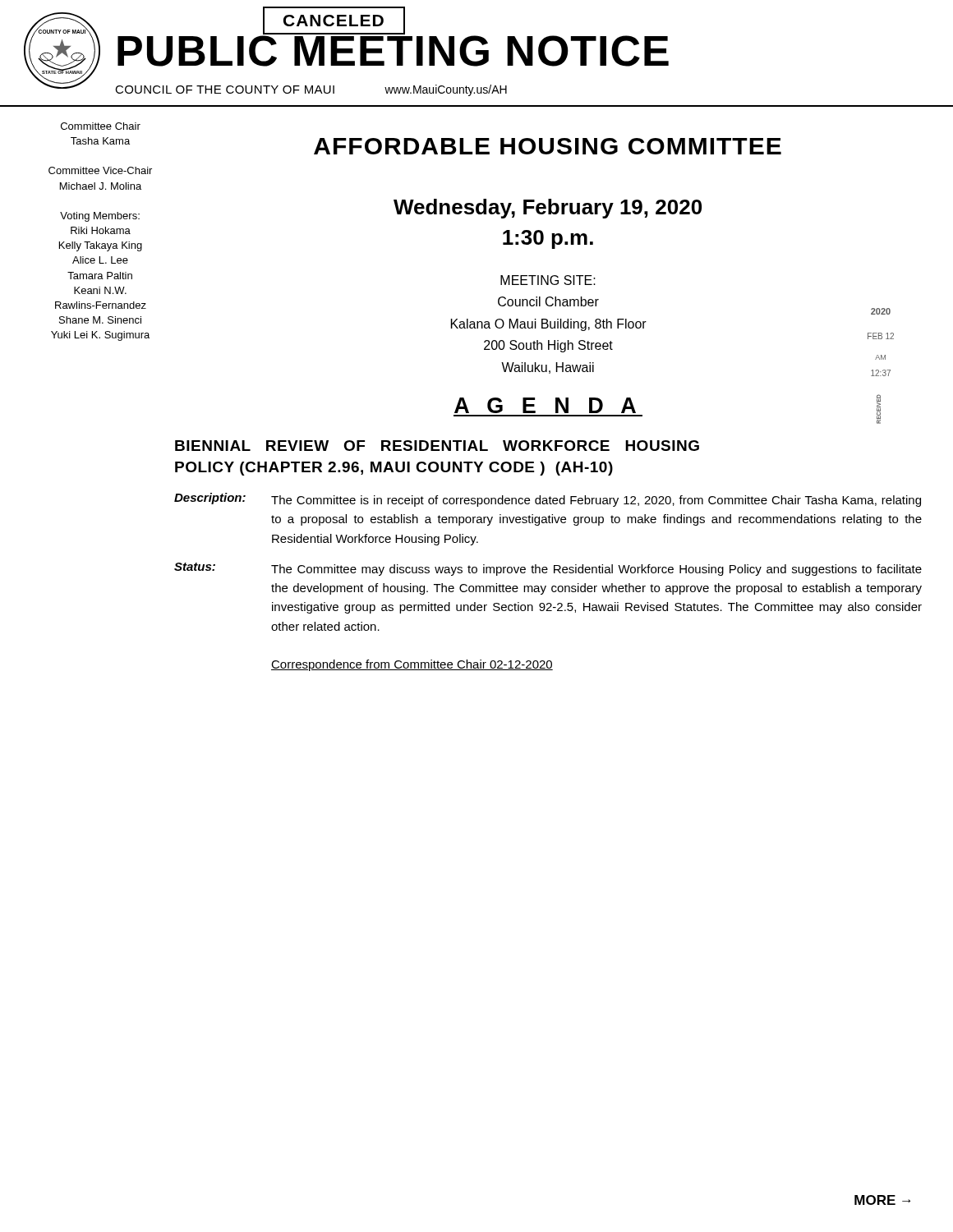Point to the section header beginning "BIENNIAL REVIEW OF RESIDENTIAL WORKFORCE"
Viewport: 953px width, 1232px height.
(x=437, y=456)
